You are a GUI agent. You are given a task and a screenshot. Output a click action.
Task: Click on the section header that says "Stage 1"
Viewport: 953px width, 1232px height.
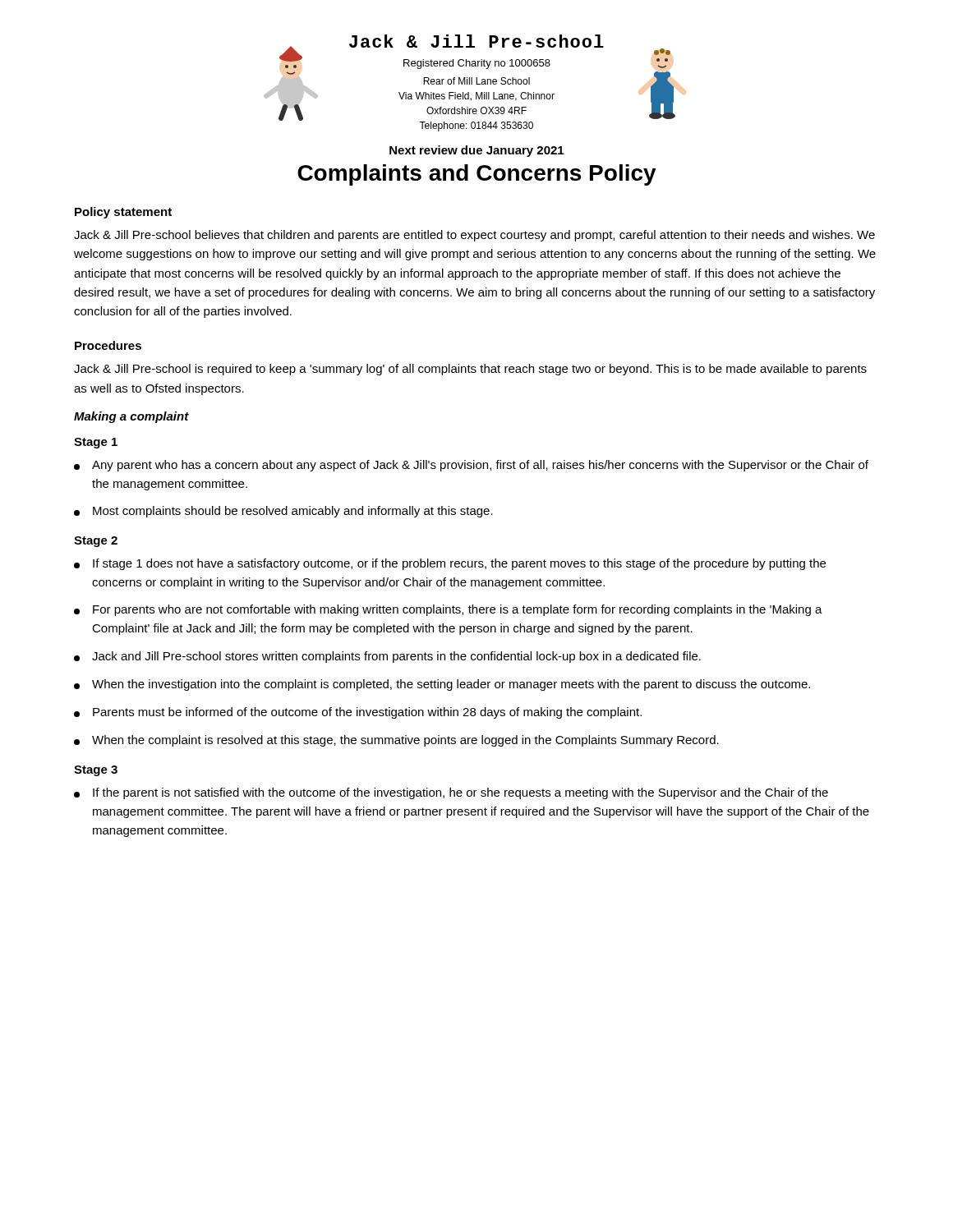(96, 441)
